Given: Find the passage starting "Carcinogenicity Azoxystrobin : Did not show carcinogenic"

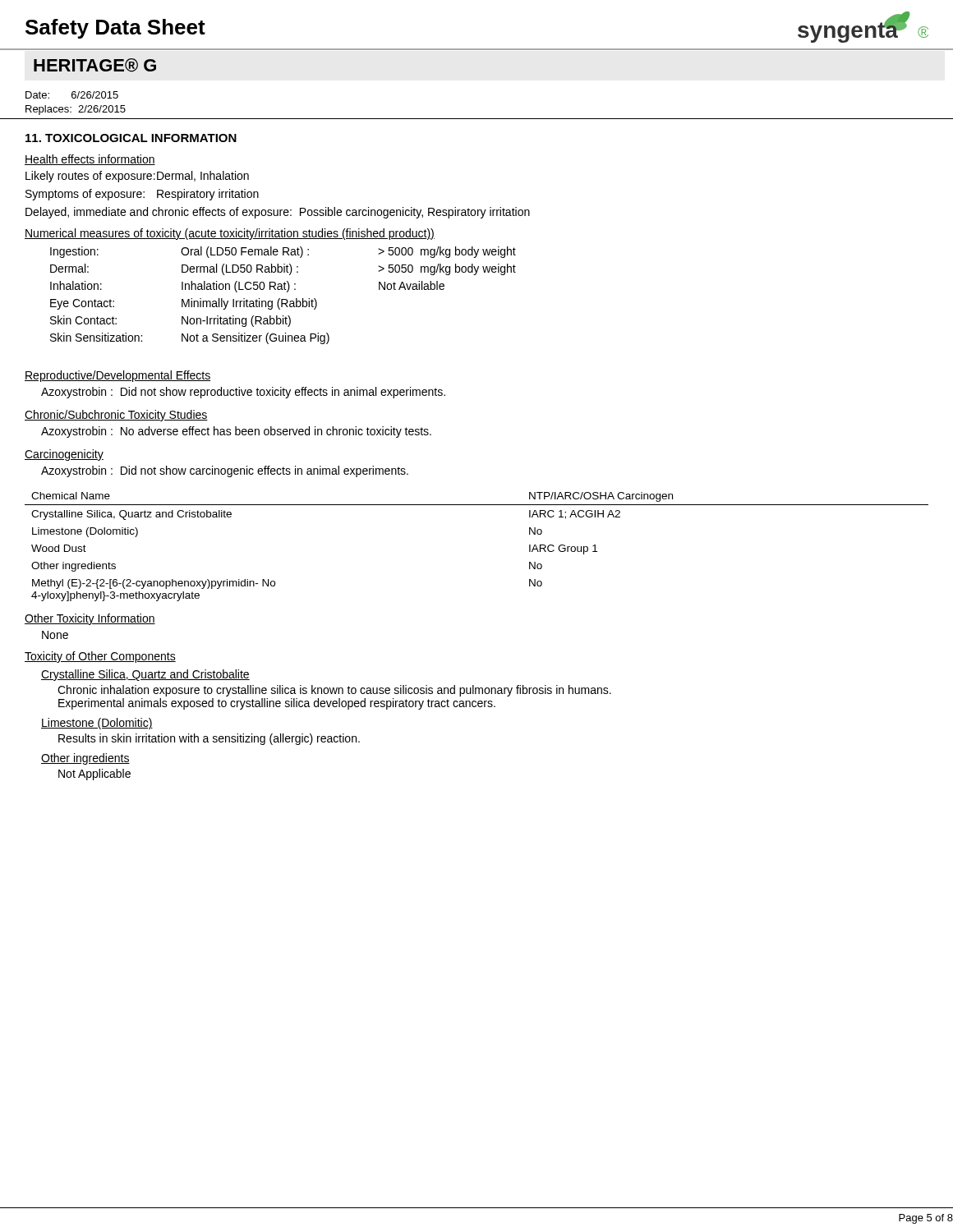Looking at the screenshot, I should pos(64,455).
